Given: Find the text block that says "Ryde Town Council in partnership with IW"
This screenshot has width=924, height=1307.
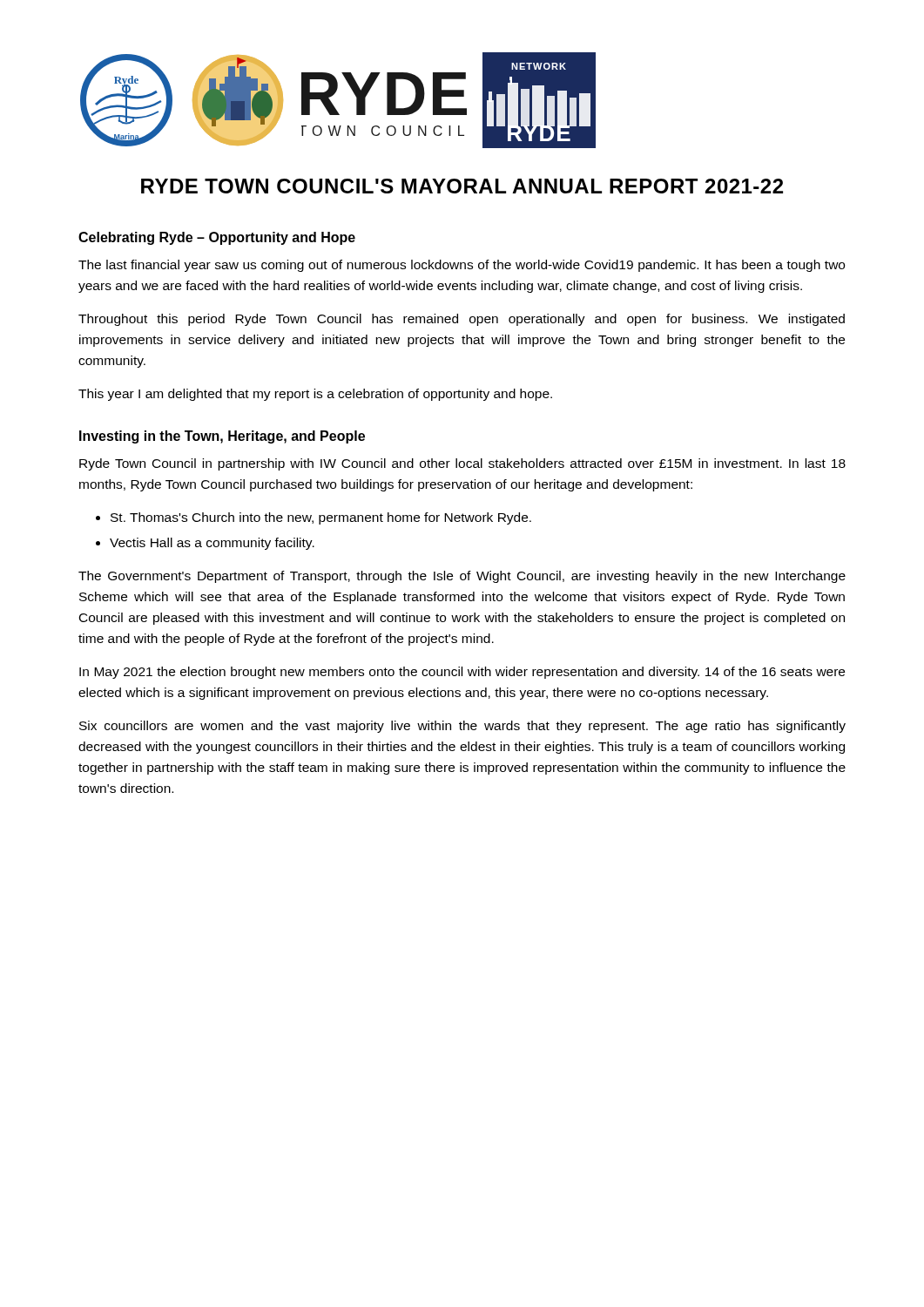Looking at the screenshot, I should click(462, 474).
